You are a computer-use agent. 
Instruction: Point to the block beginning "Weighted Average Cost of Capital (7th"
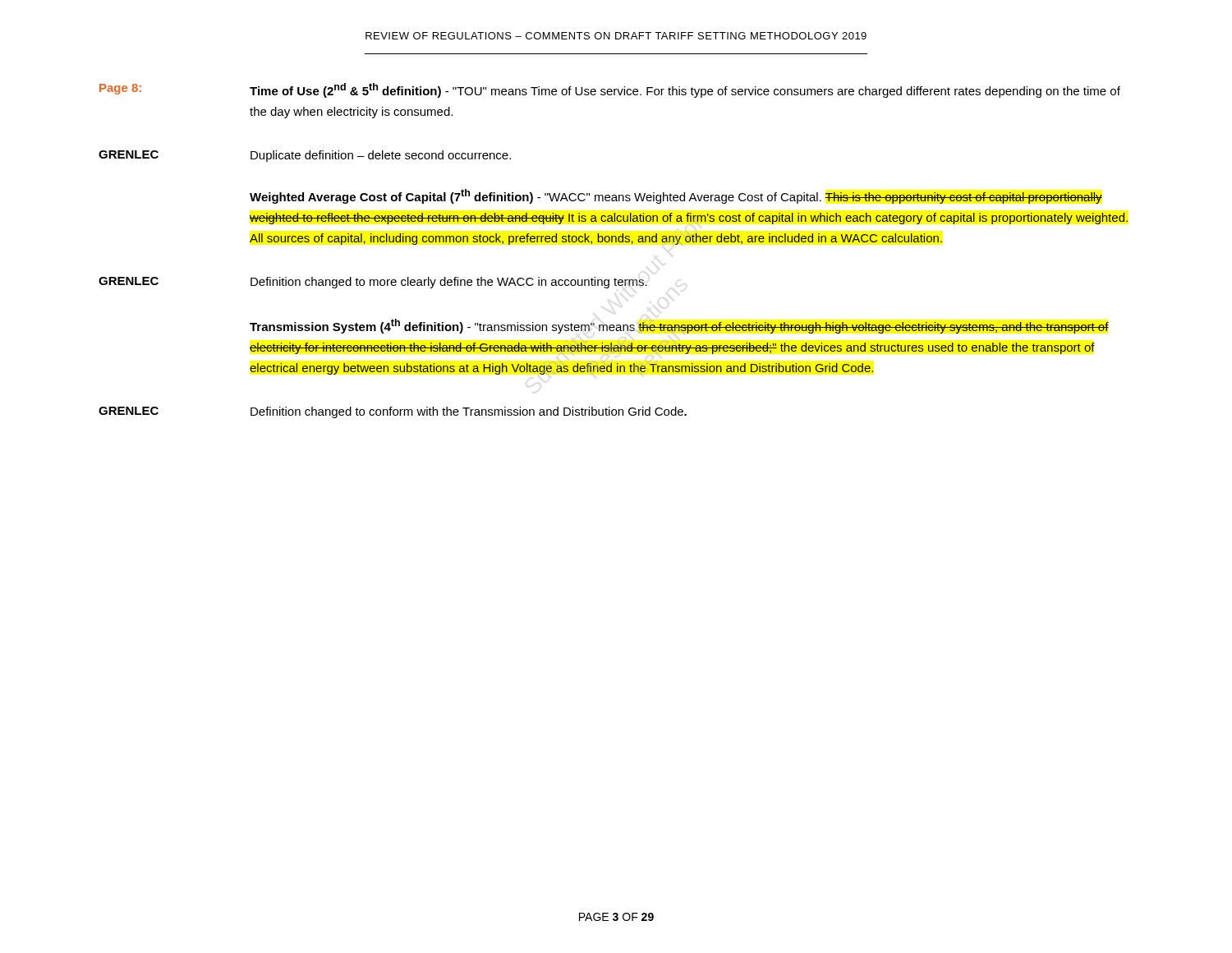[x=689, y=216]
